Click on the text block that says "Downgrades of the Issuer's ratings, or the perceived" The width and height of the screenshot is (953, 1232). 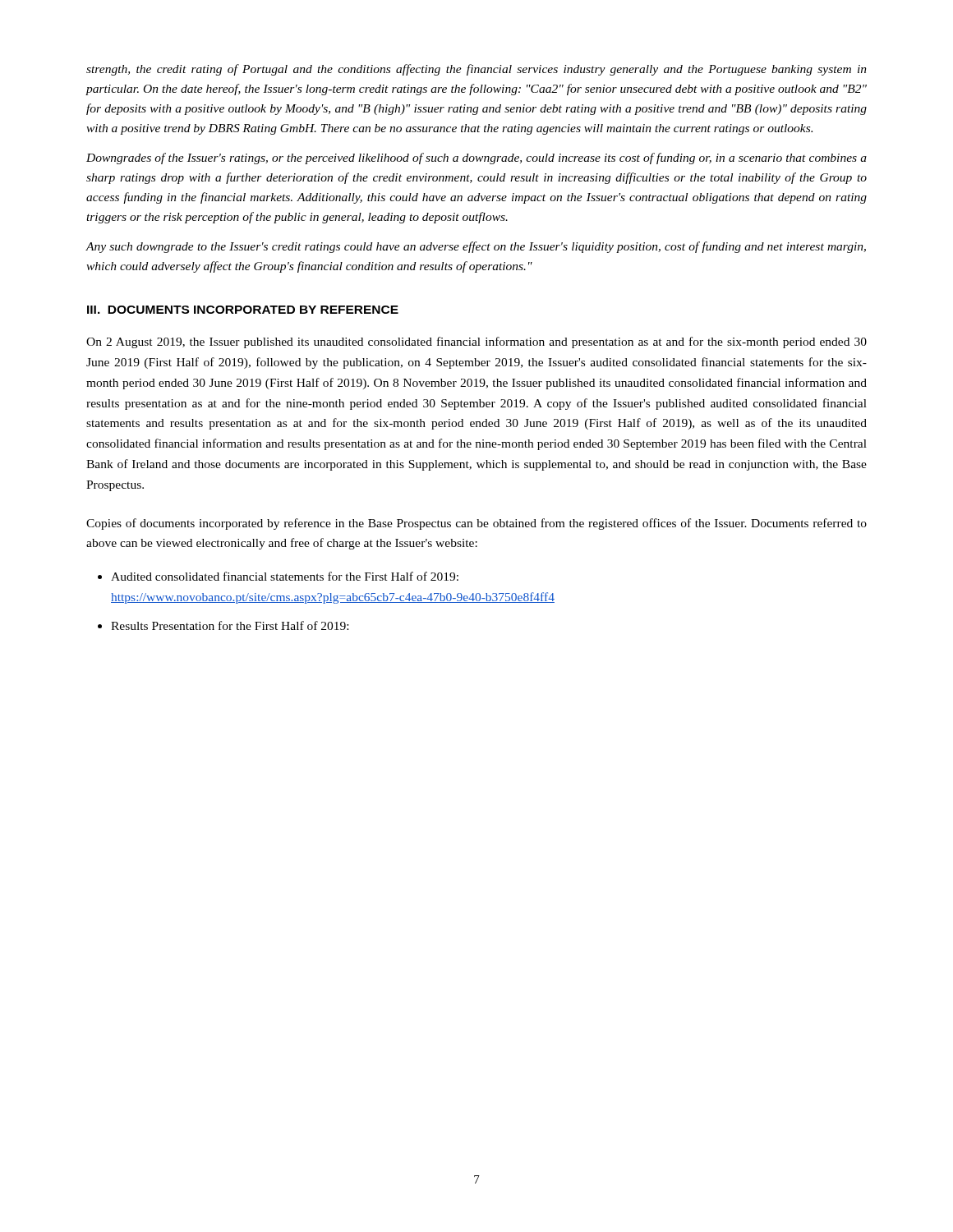(476, 187)
